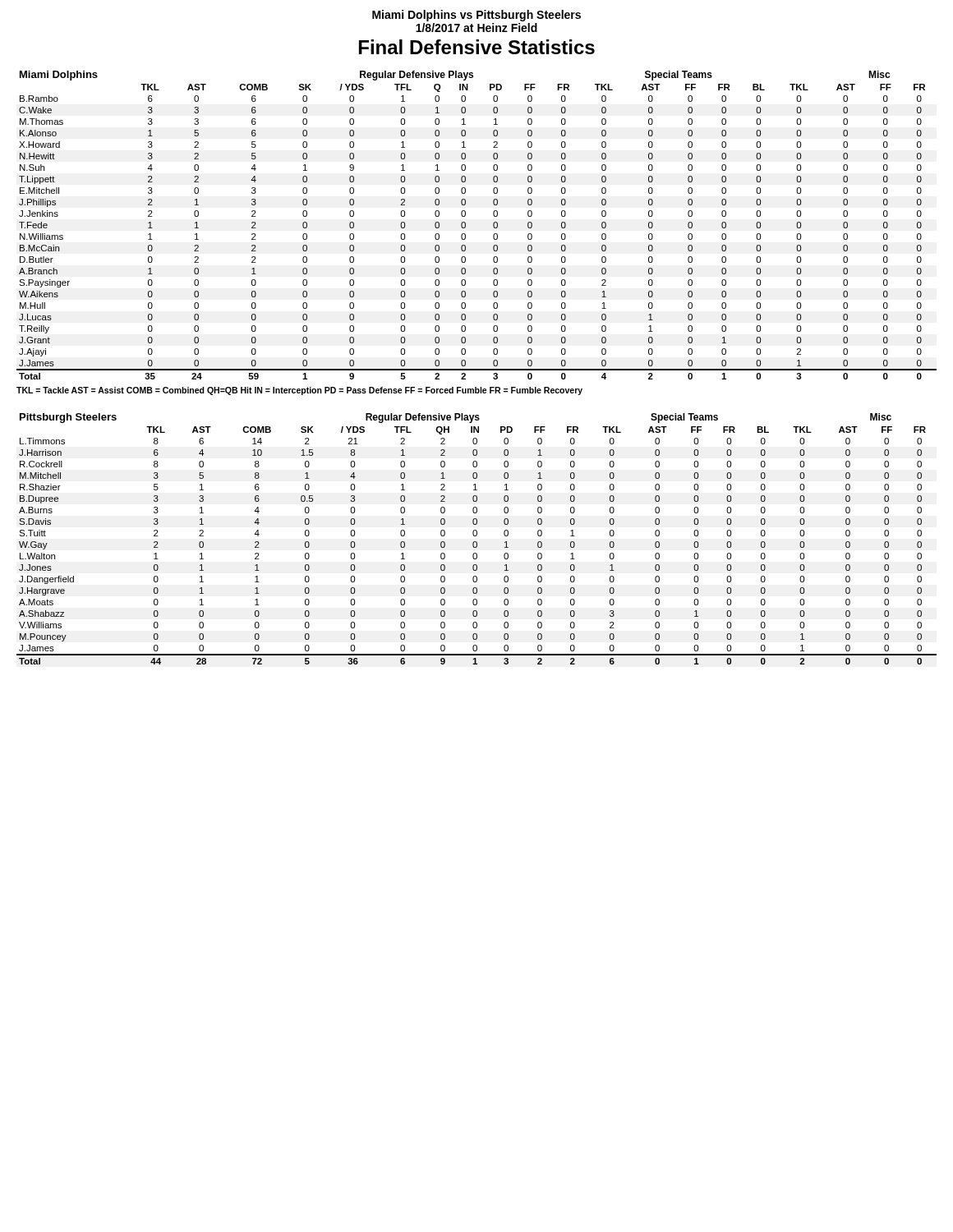The width and height of the screenshot is (953, 1232).
Task: Navigate to the text block starting "TKL = Tackle AST = Assist"
Action: (299, 390)
